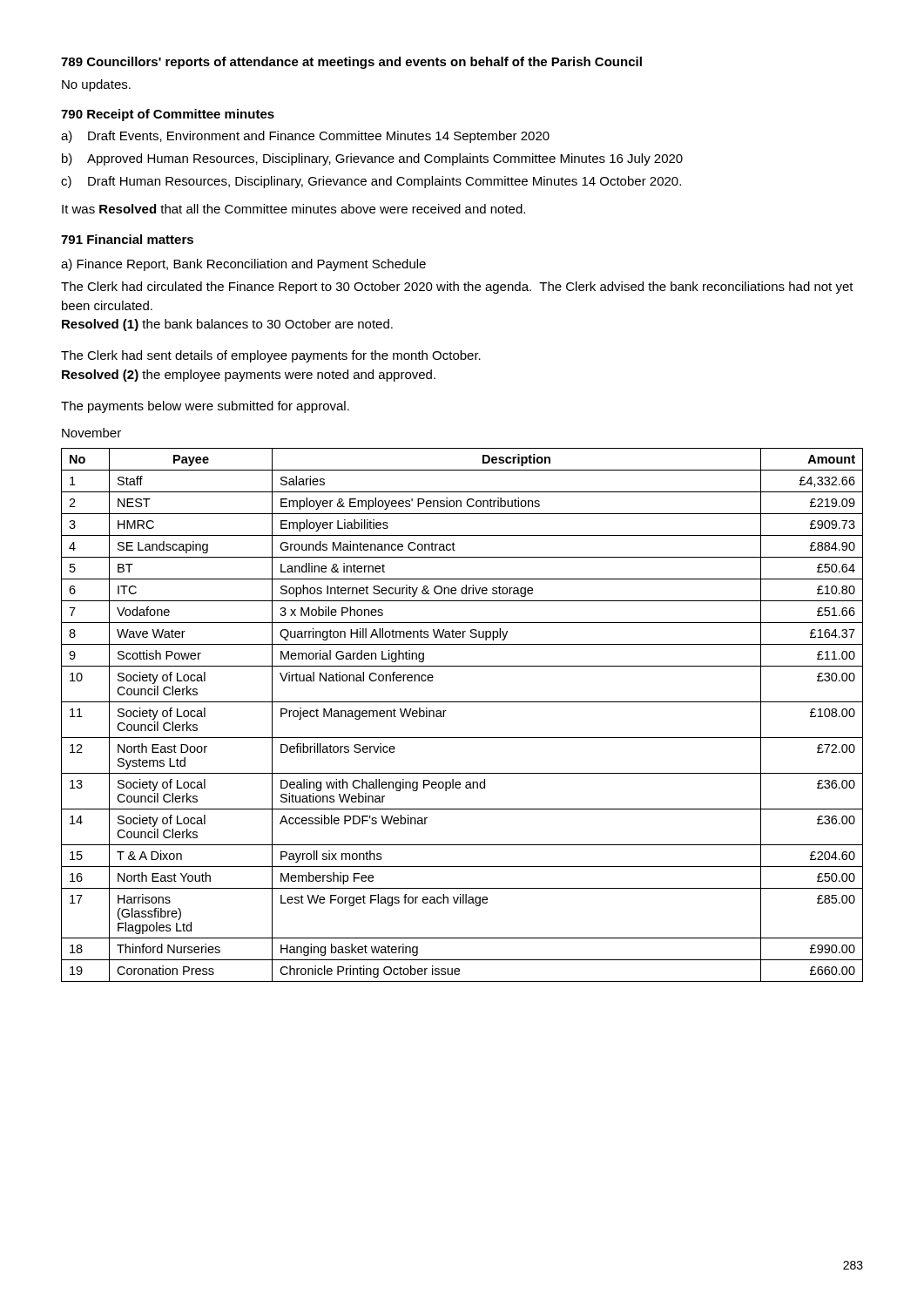The width and height of the screenshot is (924, 1307).
Task: Point to "No updates."
Action: 96,84
